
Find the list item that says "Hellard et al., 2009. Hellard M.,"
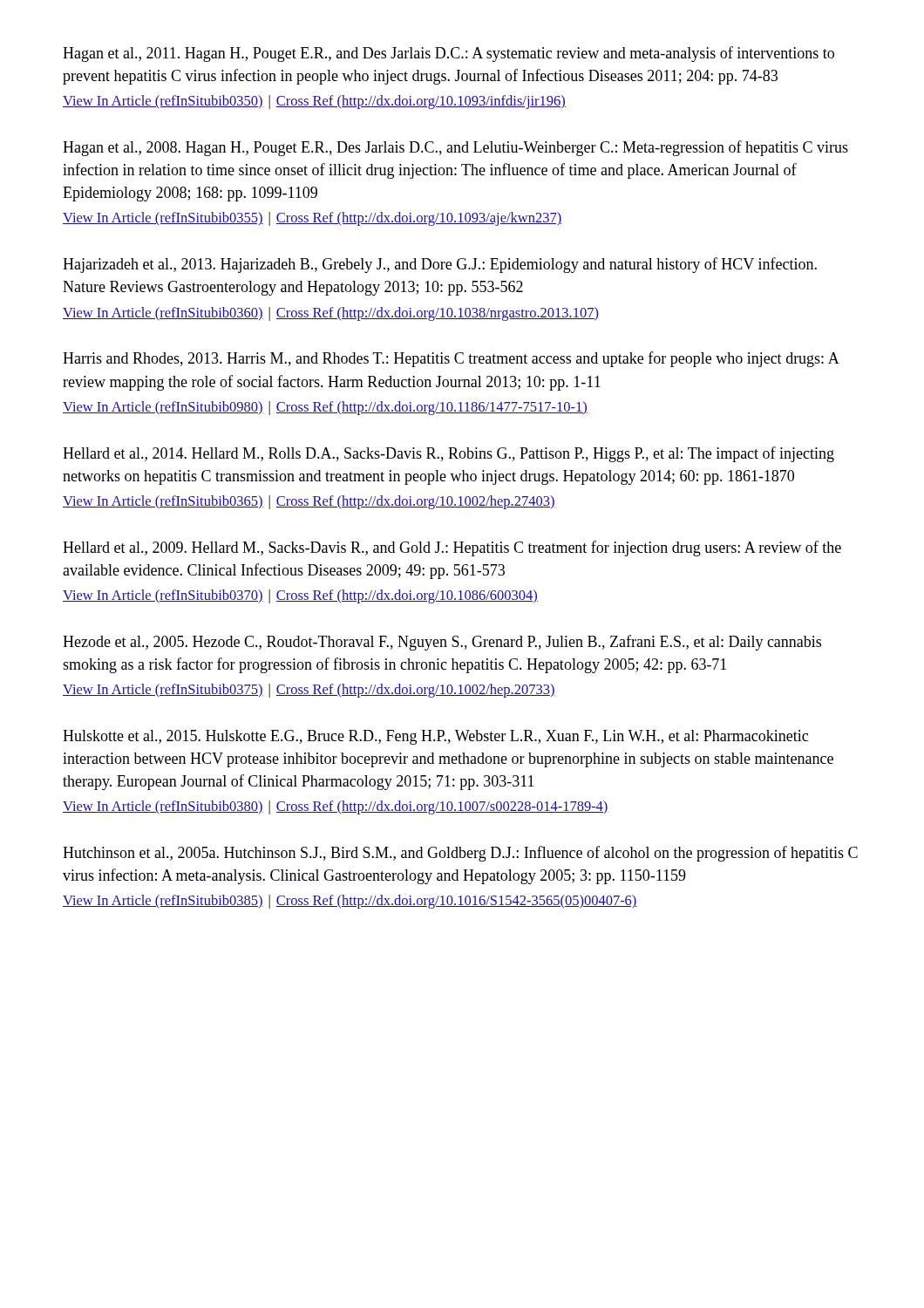(x=462, y=571)
